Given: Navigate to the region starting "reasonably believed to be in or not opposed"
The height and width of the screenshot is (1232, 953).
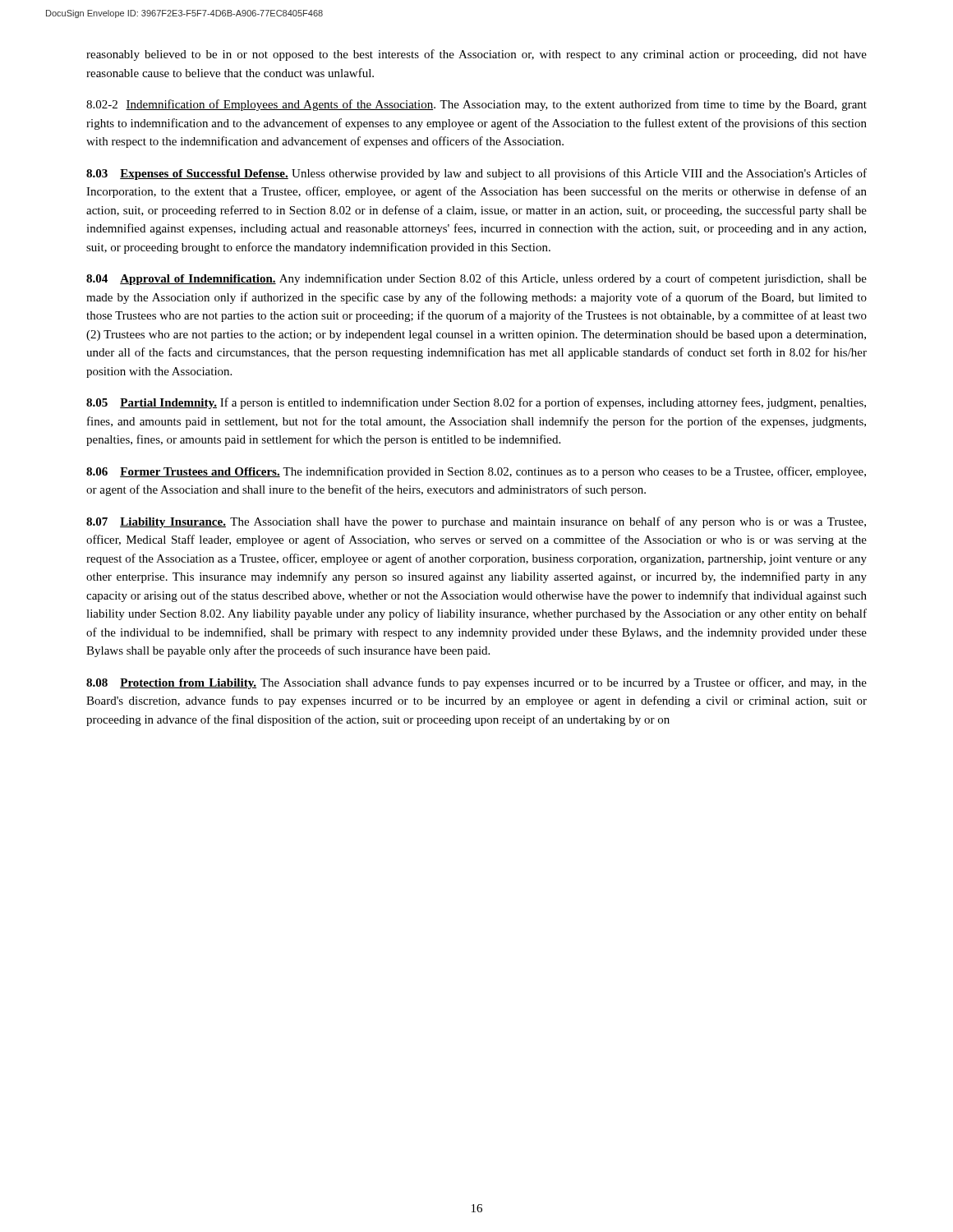Looking at the screenshot, I should (x=476, y=63).
